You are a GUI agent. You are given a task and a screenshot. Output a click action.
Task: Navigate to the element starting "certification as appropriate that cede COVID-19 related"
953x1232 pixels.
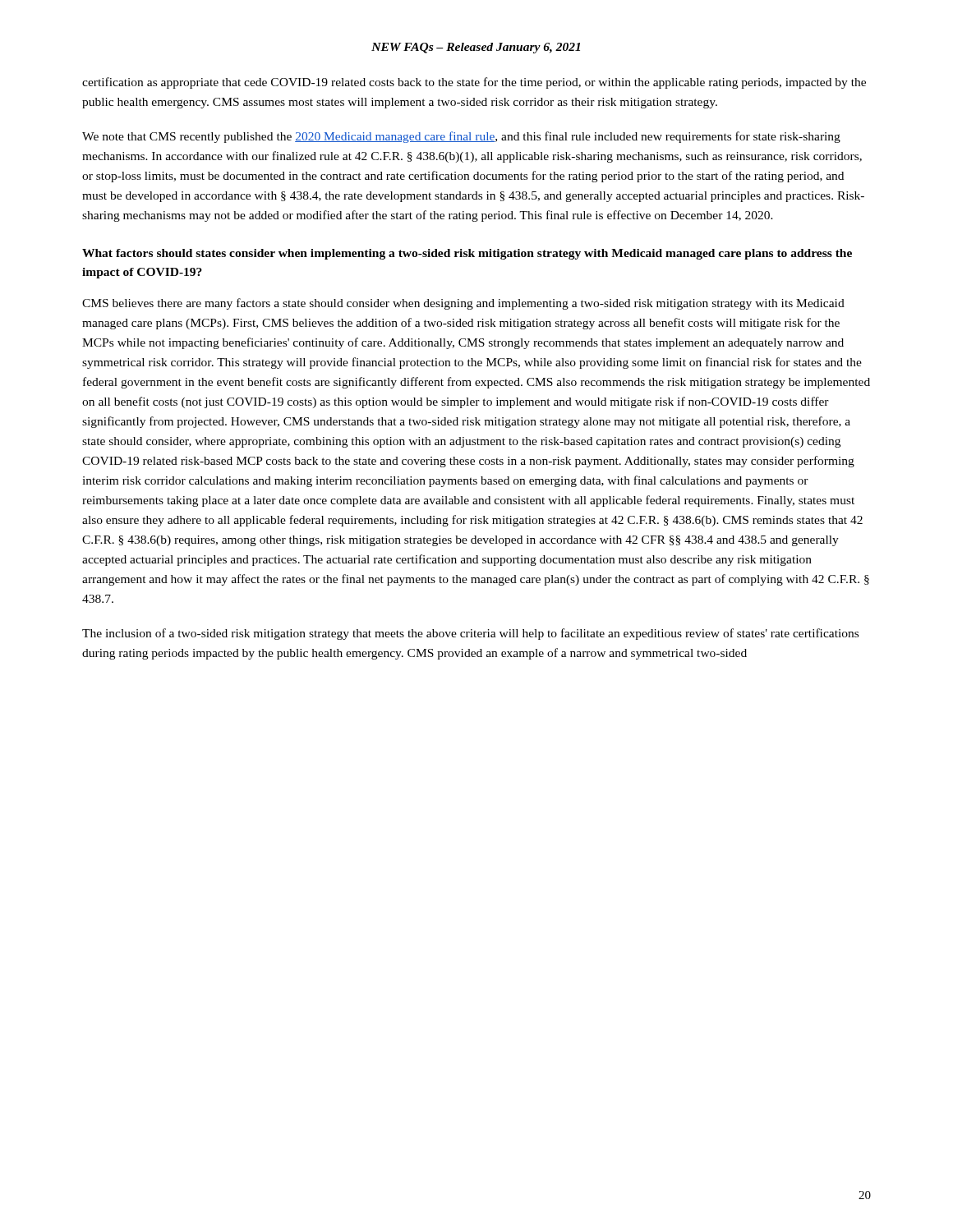(474, 92)
